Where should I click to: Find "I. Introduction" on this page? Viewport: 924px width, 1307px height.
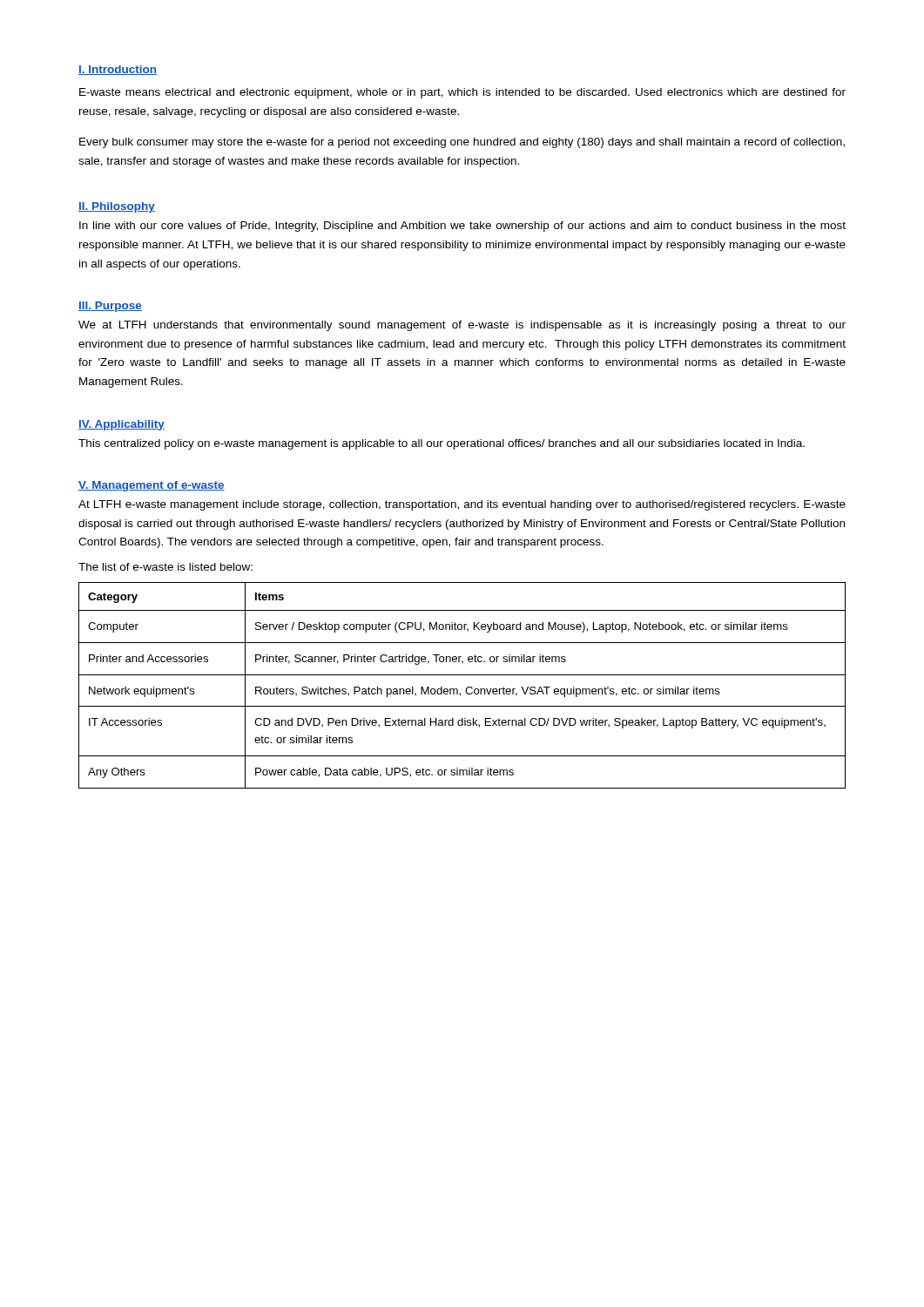(118, 69)
